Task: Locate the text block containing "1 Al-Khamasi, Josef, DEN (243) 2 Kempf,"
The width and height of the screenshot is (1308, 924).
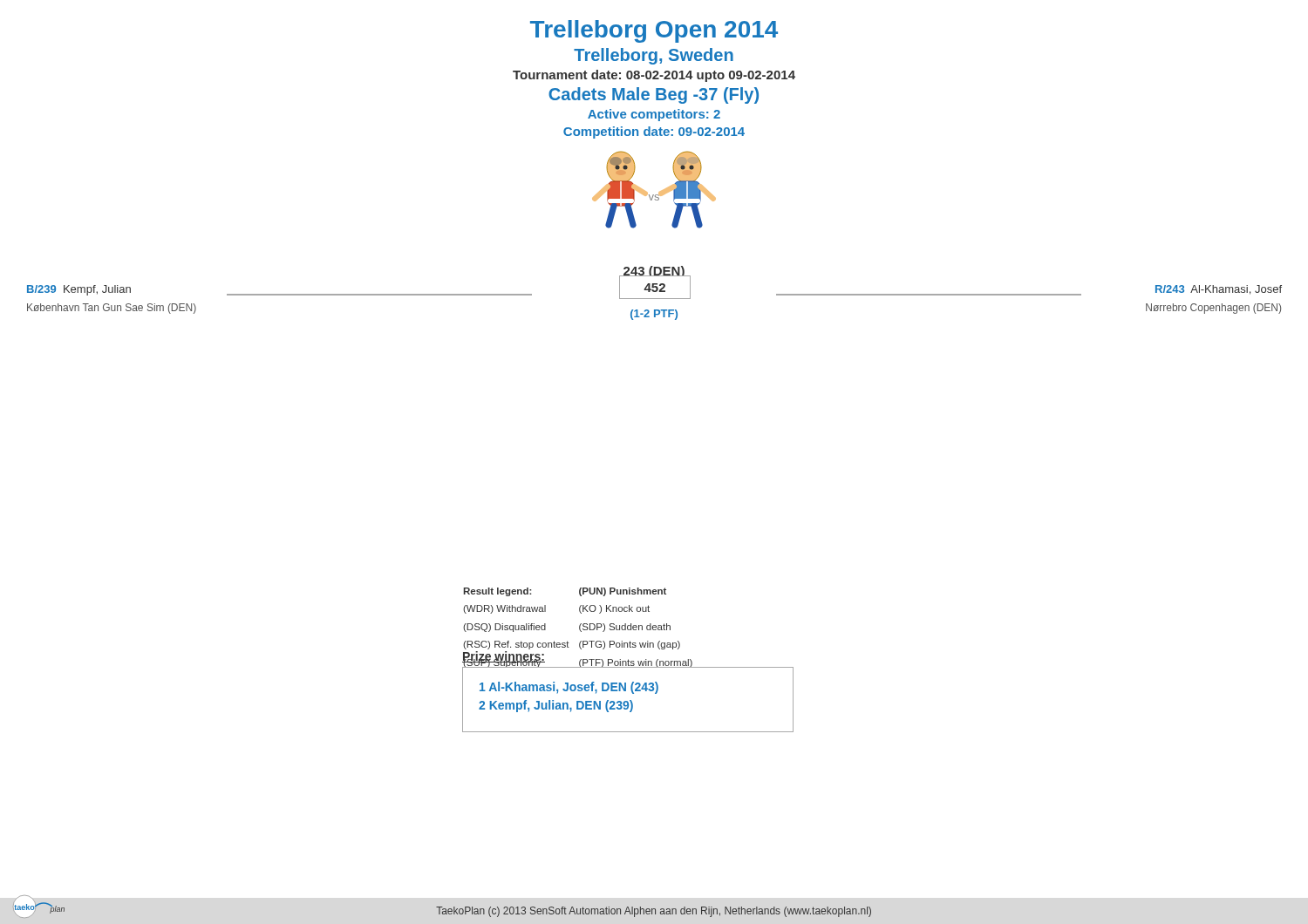Action: [628, 696]
